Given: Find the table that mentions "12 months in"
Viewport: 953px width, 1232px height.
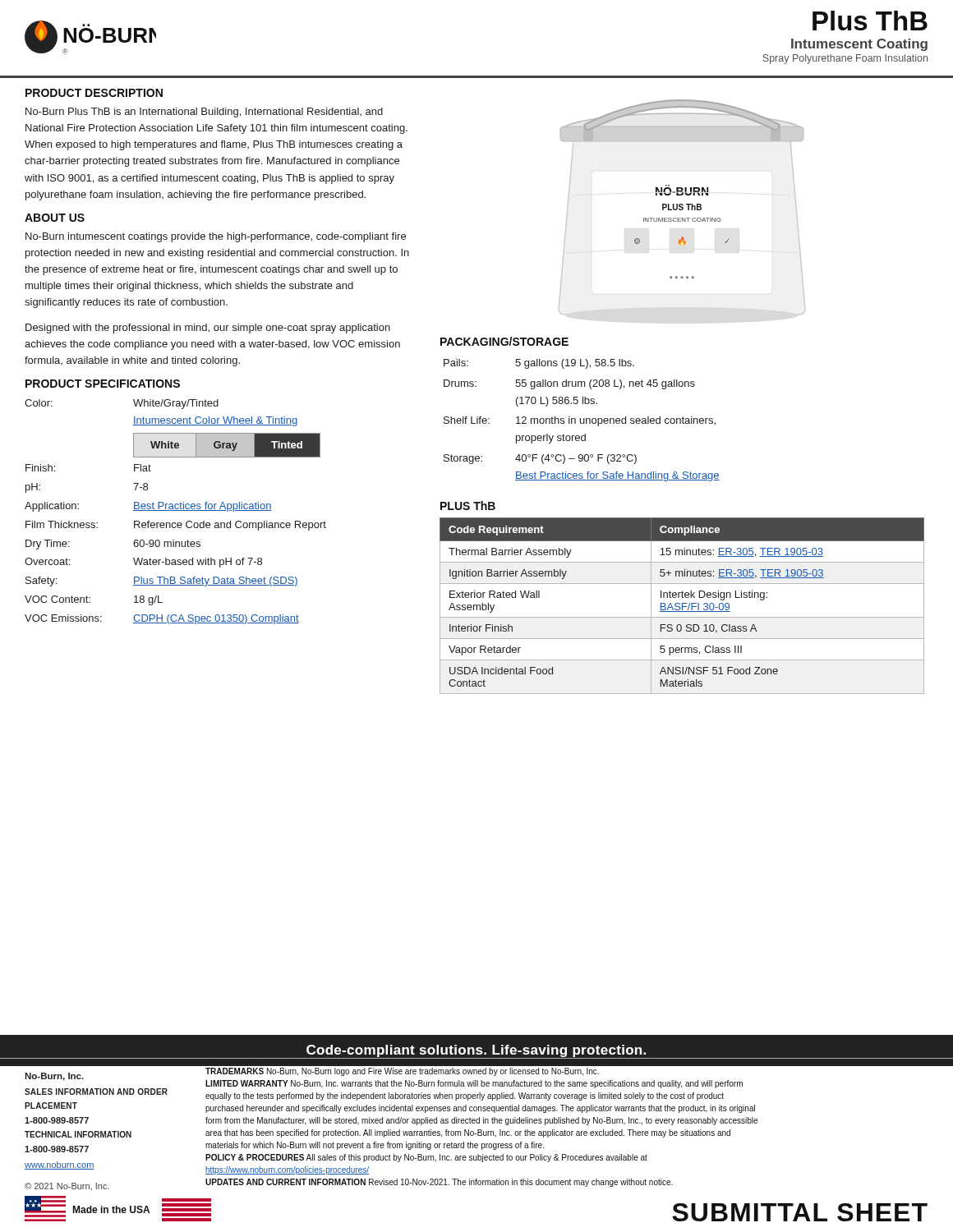Looking at the screenshot, I should tap(682, 420).
